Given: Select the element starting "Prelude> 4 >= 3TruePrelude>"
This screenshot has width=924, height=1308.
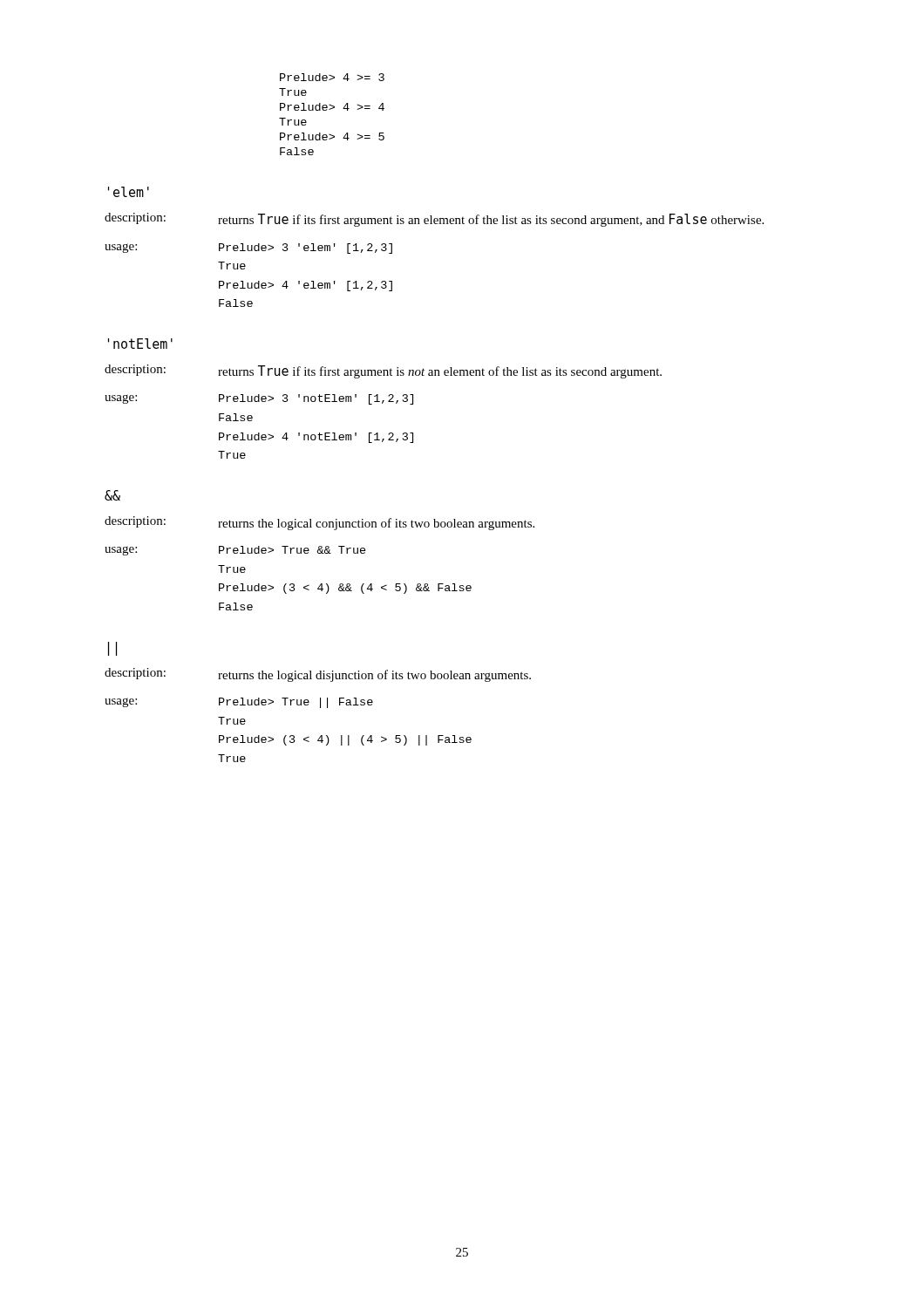Looking at the screenshot, I should click(332, 115).
